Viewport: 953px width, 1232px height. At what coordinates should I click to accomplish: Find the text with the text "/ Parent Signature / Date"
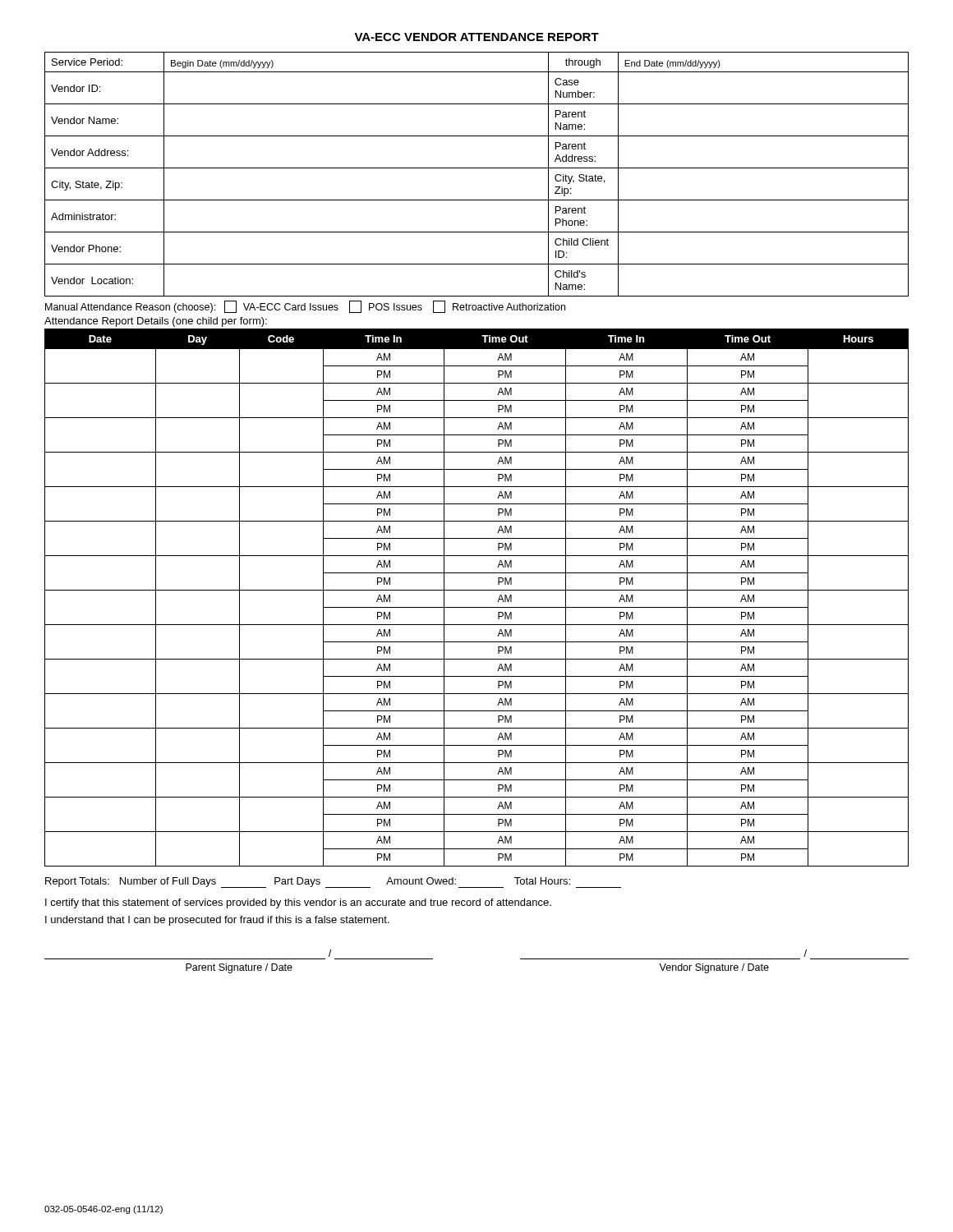239,960
